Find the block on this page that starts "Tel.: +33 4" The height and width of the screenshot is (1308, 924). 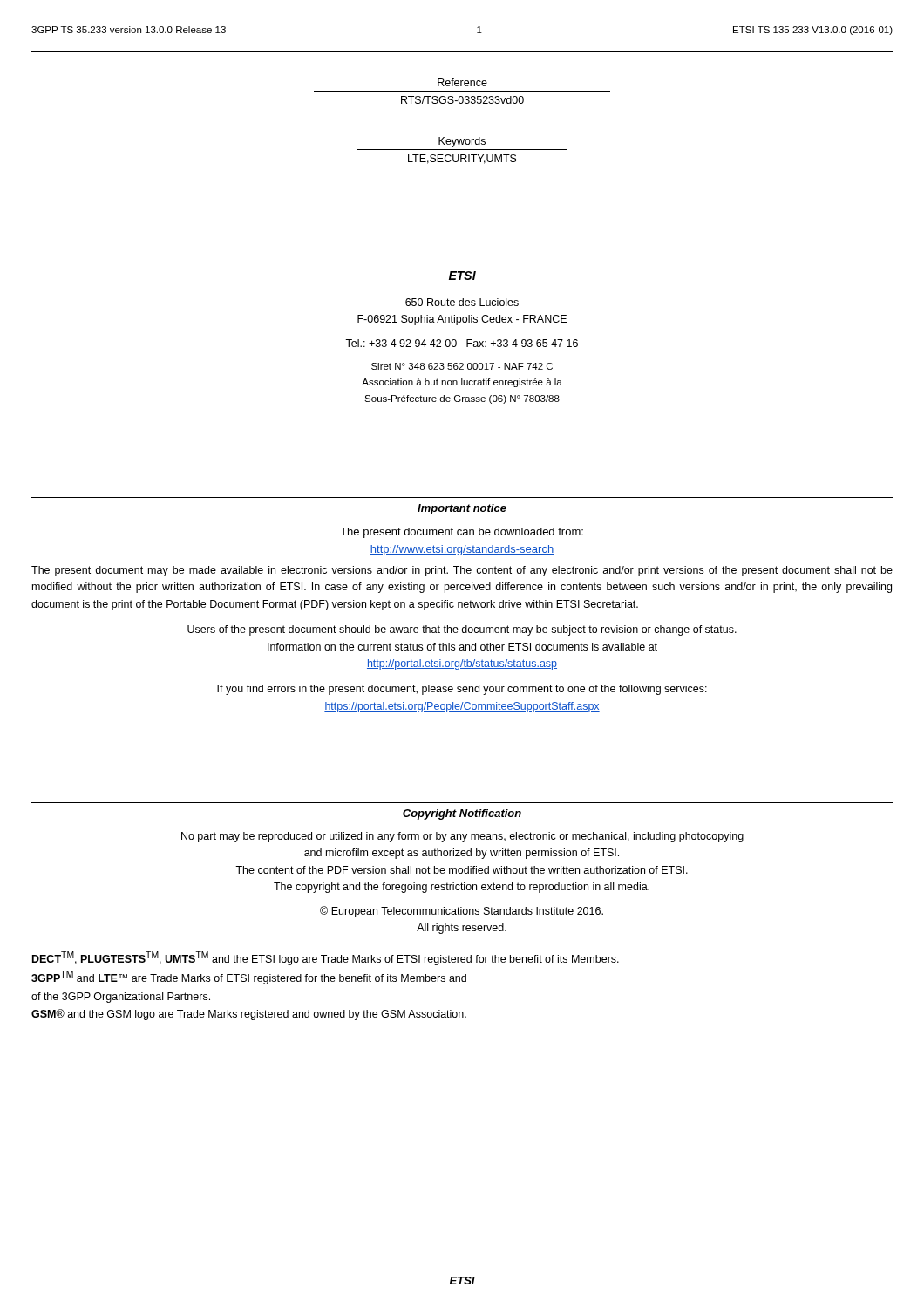(x=462, y=343)
